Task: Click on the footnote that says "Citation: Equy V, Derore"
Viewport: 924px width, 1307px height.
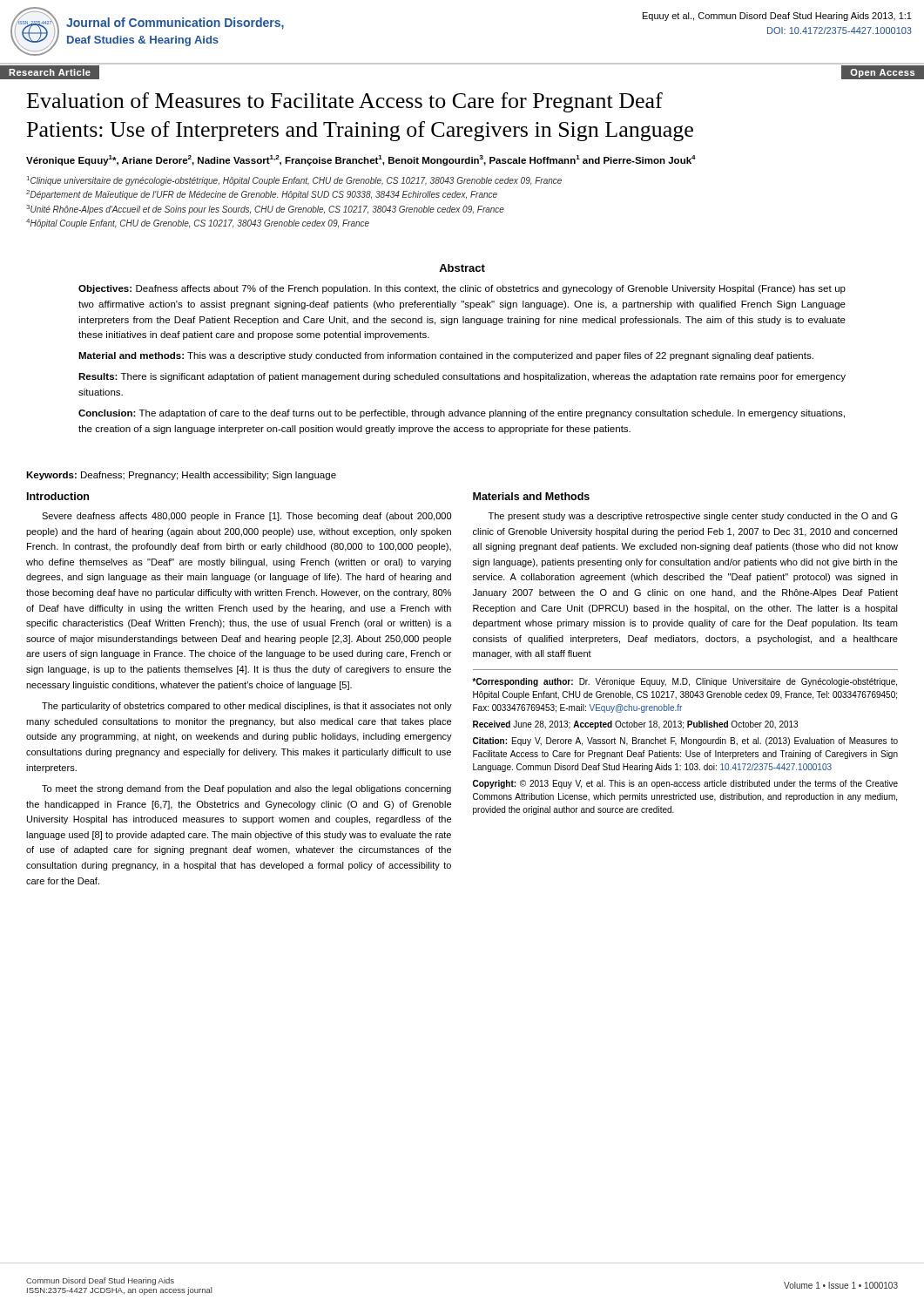Action: (685, 754)
